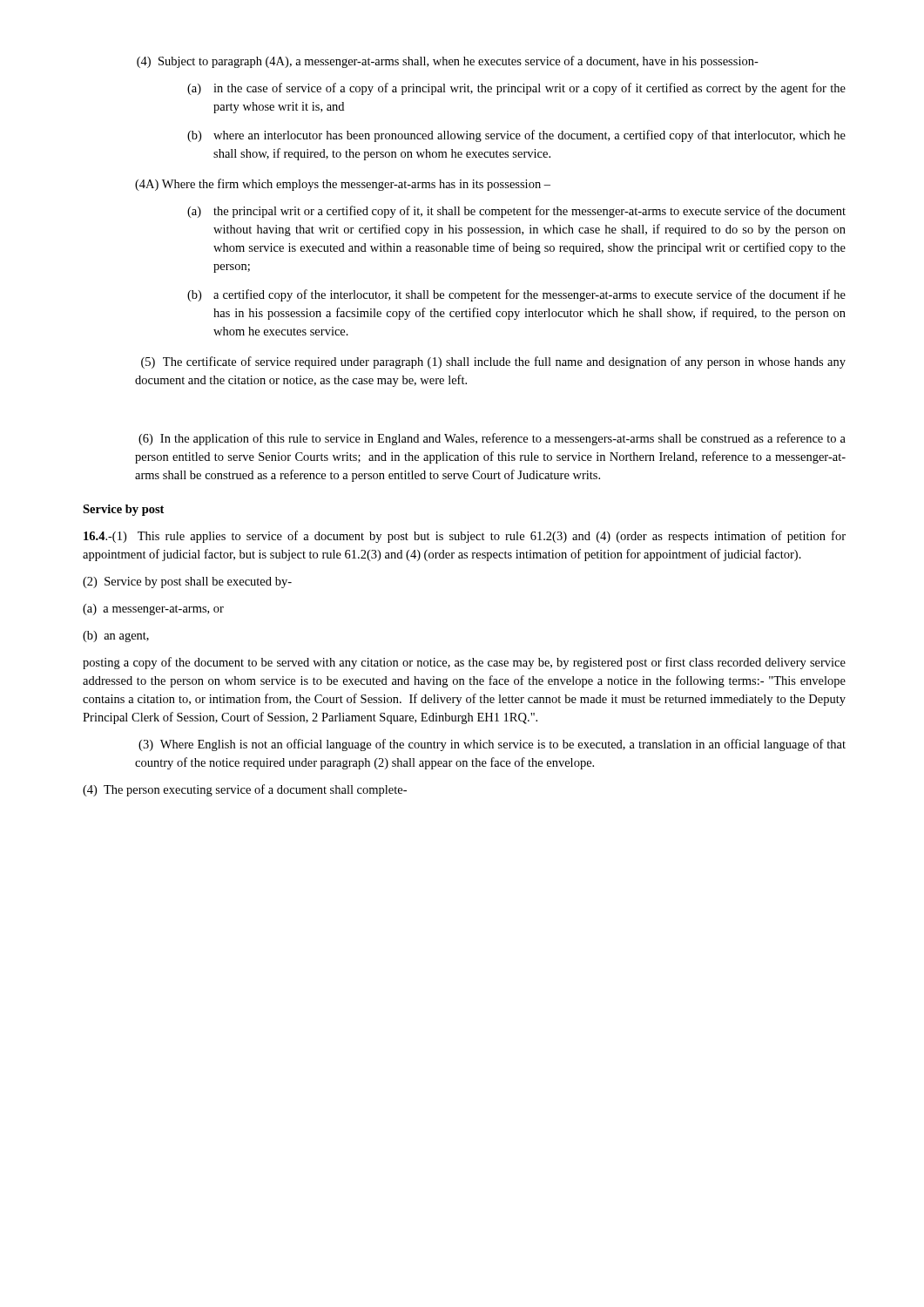
Task: Click on the text block starting "(4A) Where the firm which"
Action: [x=464, y=184]
